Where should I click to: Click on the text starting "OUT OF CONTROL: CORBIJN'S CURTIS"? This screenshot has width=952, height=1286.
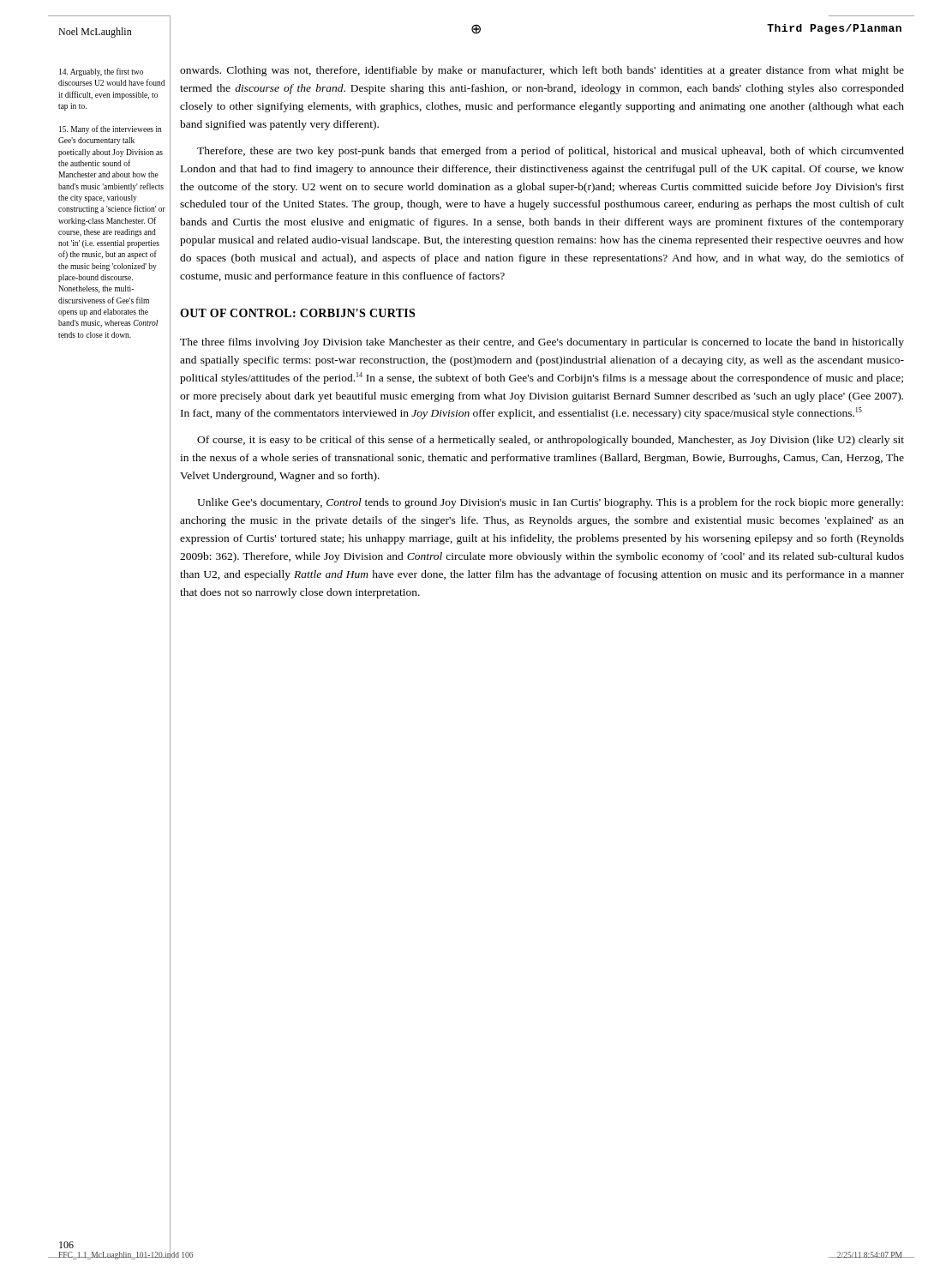pyautogui.click(x=298, y=313)
